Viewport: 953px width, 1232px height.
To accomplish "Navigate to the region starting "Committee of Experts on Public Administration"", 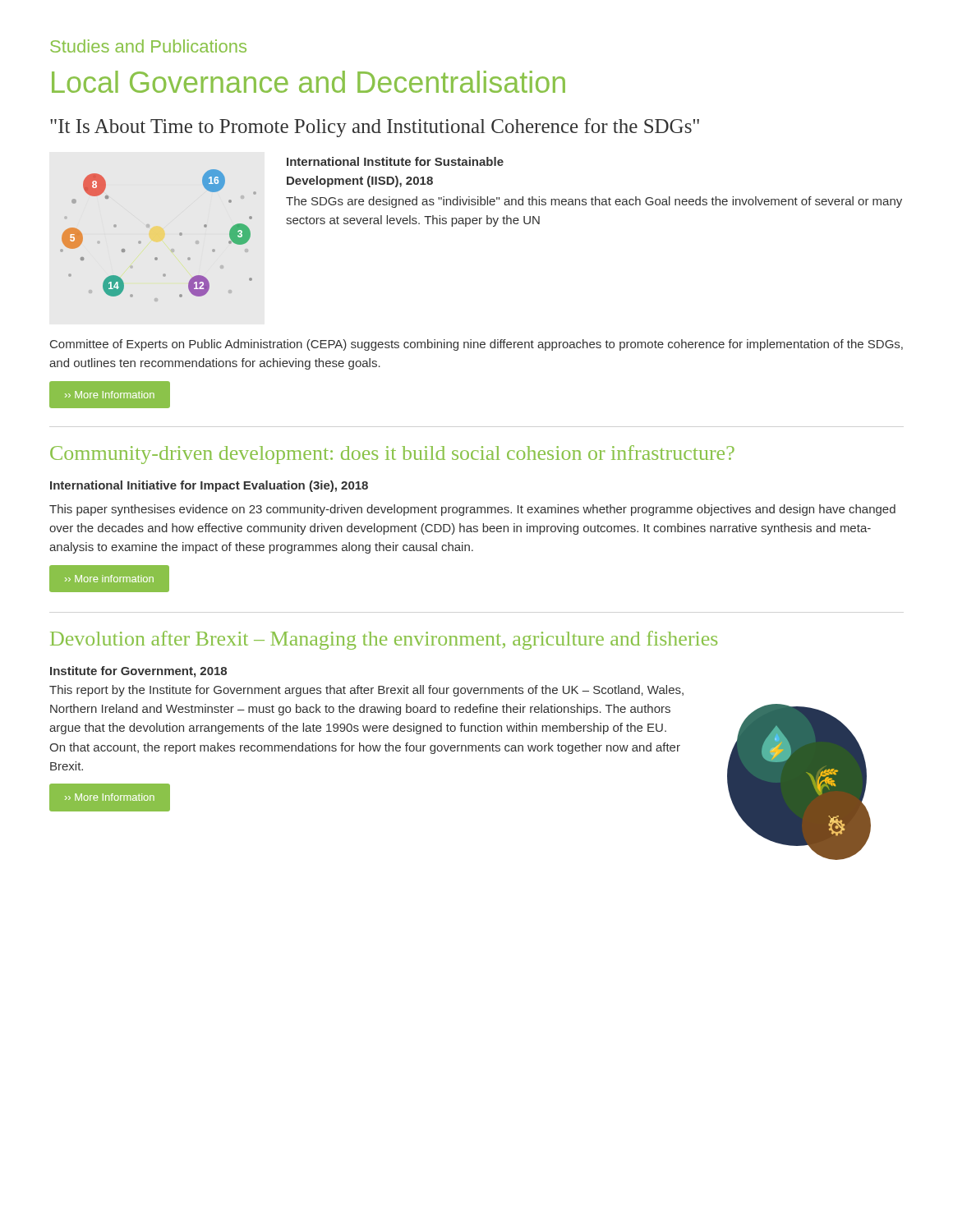I will pyautogui.click(x=476, y=353).
